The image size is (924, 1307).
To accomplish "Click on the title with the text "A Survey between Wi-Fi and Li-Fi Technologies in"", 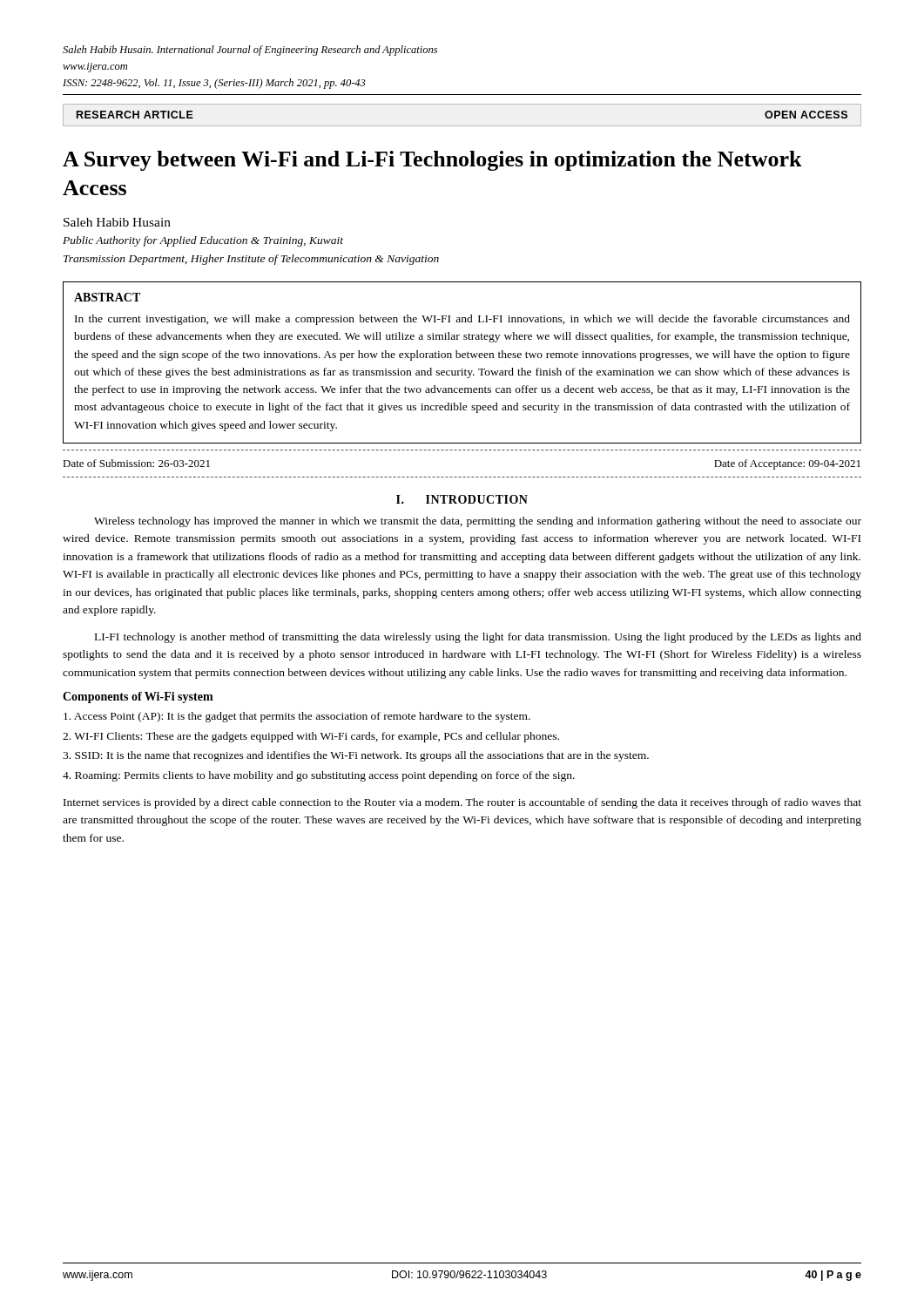I will coord(462,174).
